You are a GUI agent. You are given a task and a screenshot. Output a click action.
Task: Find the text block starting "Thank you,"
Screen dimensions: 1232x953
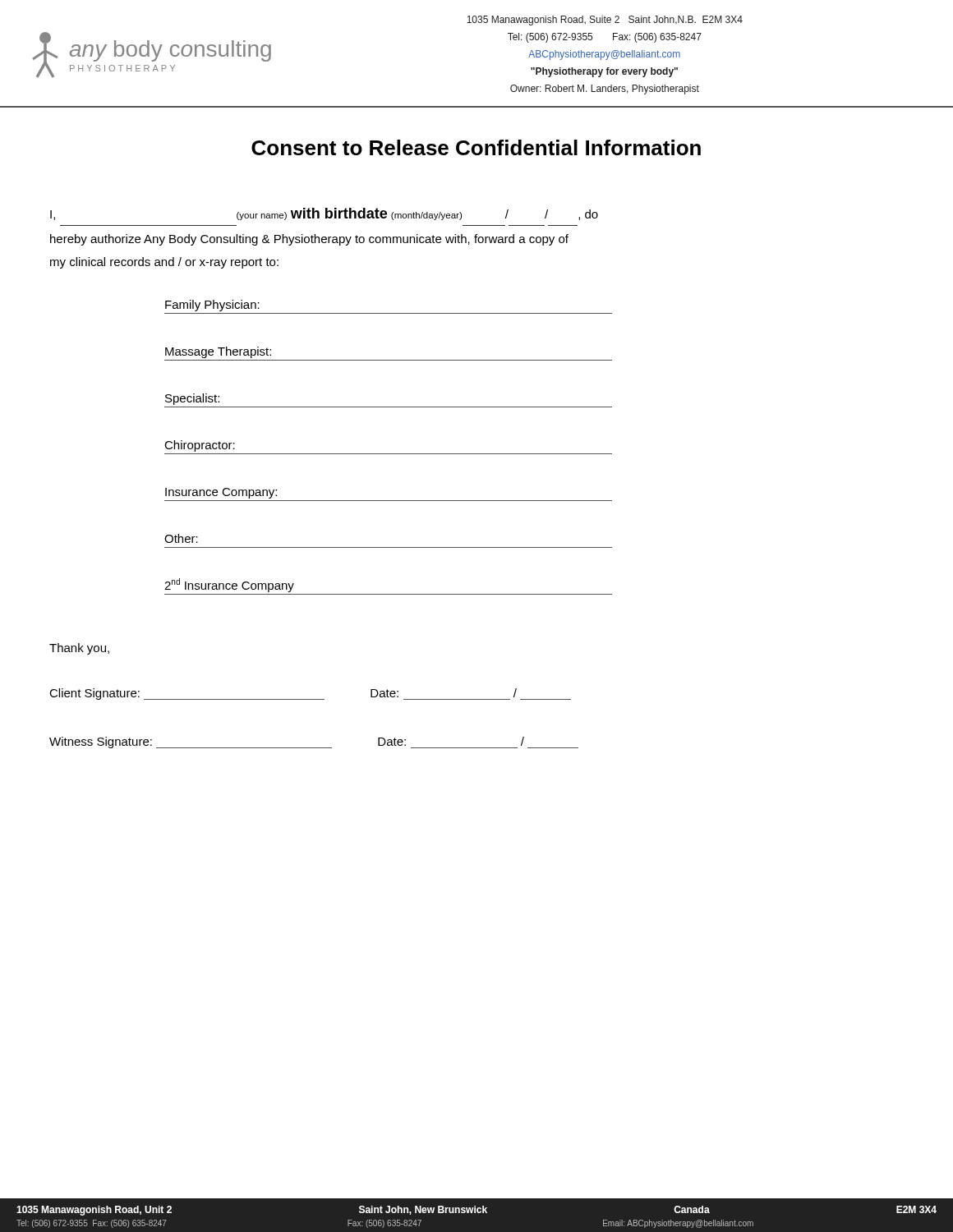tap(80, 647)
